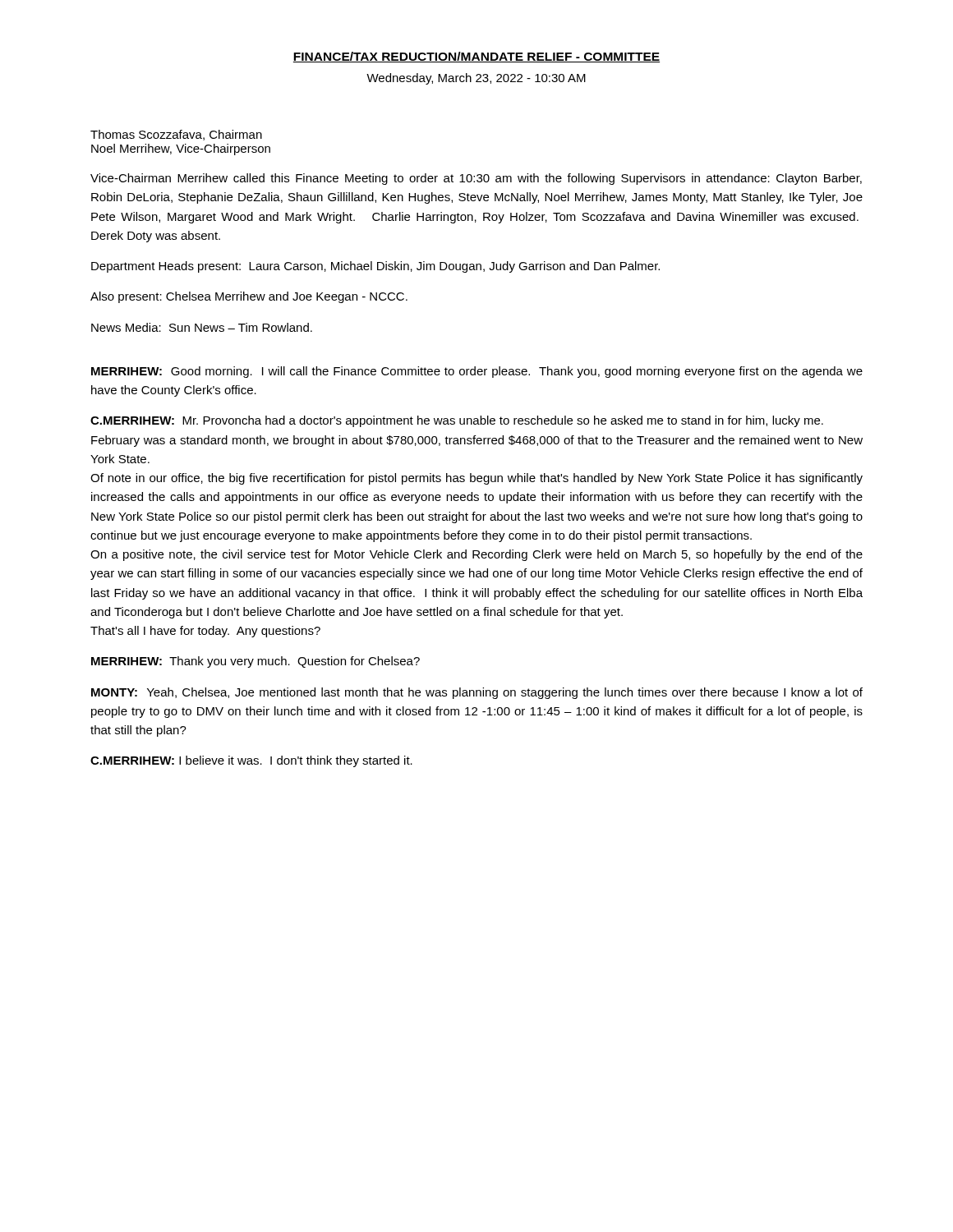Screen dimensions: 1232x953
Task: Click the passage that begins "C.MERRIHEW: I believe"
Action: [252, 760]
